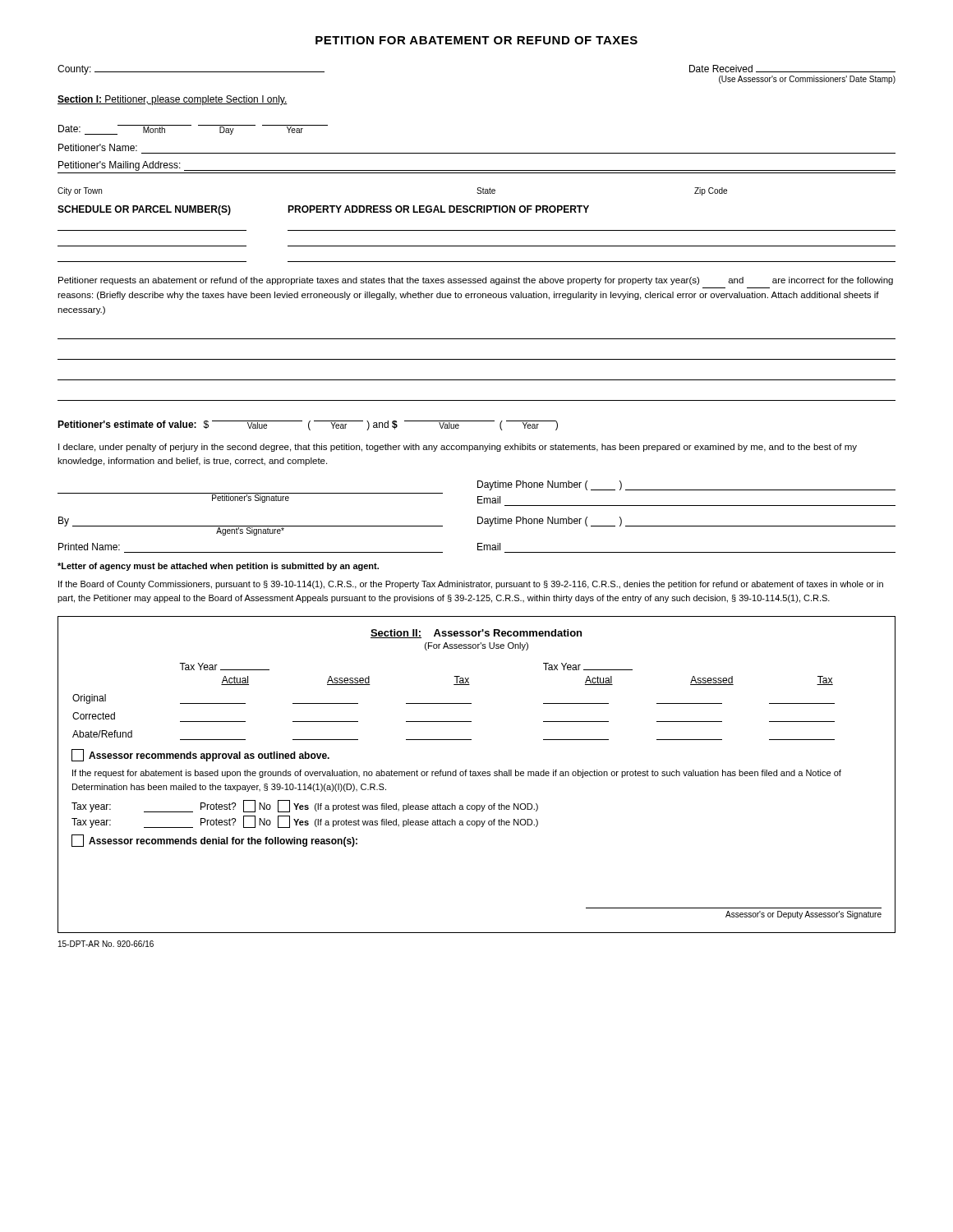
Task: Locate the region starting "I declare, under"
Action: click(x=457, y=454)
